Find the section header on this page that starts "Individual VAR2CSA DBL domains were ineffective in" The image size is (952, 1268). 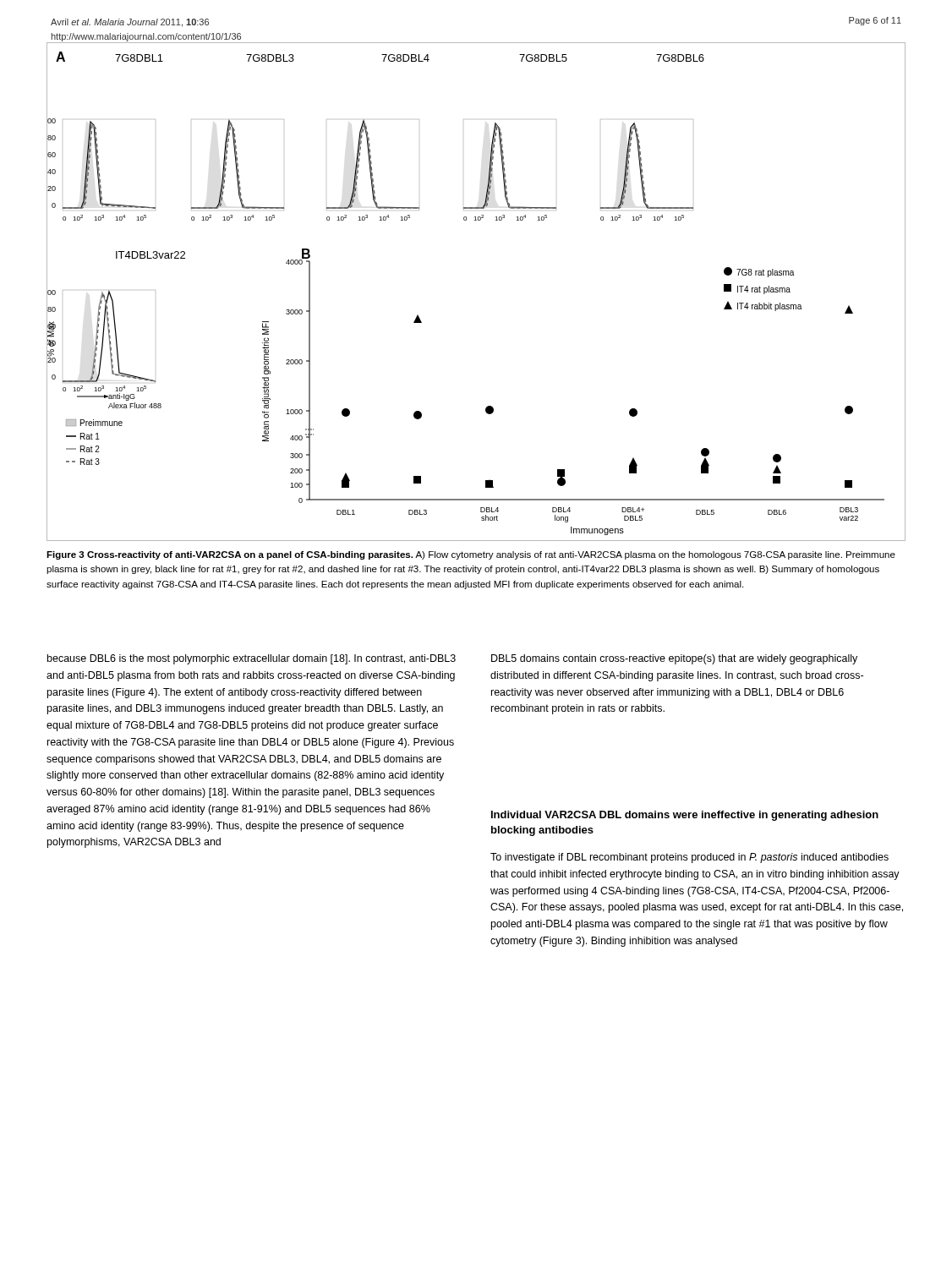[684, 822]
